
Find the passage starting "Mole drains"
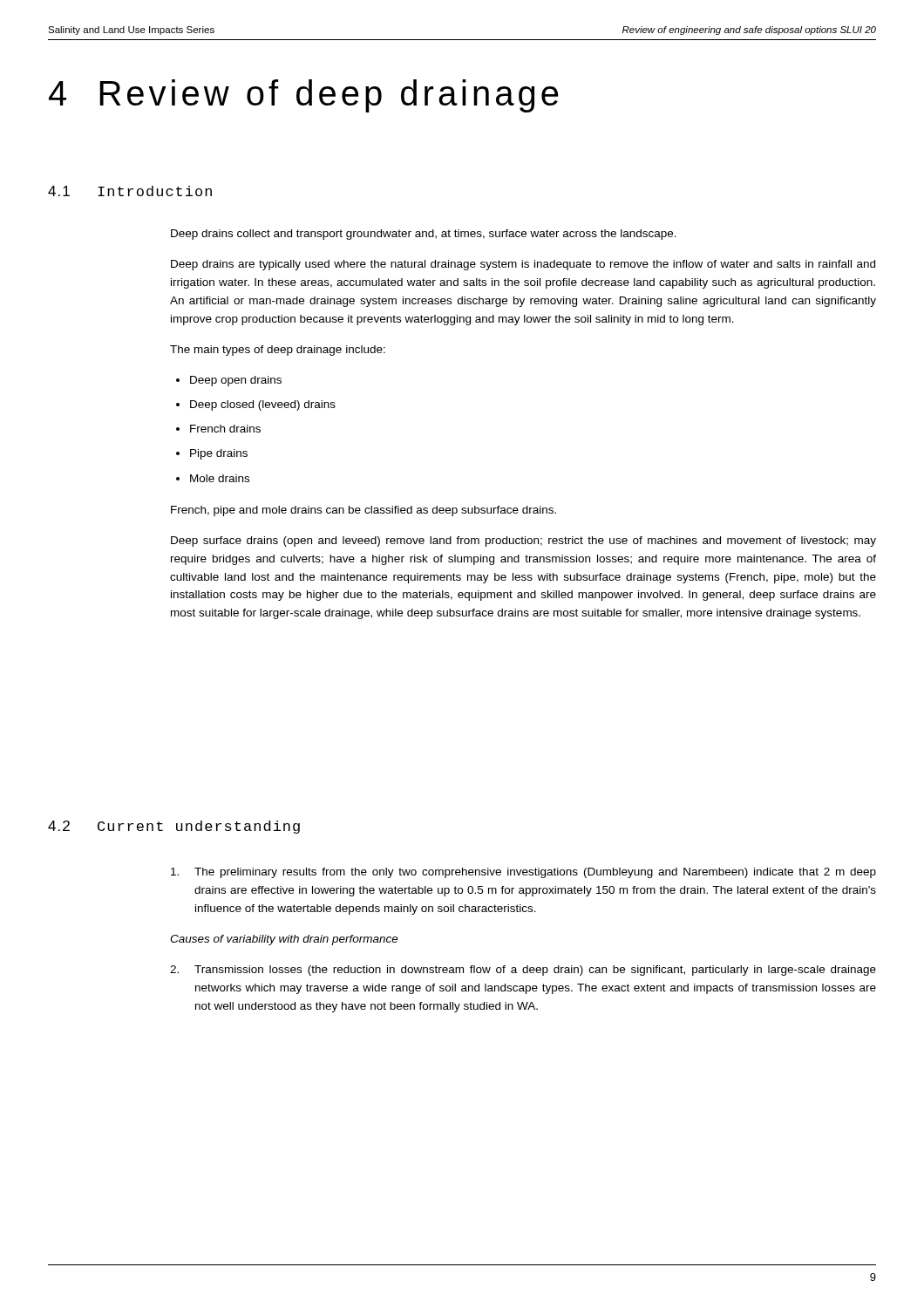(220, 478)
